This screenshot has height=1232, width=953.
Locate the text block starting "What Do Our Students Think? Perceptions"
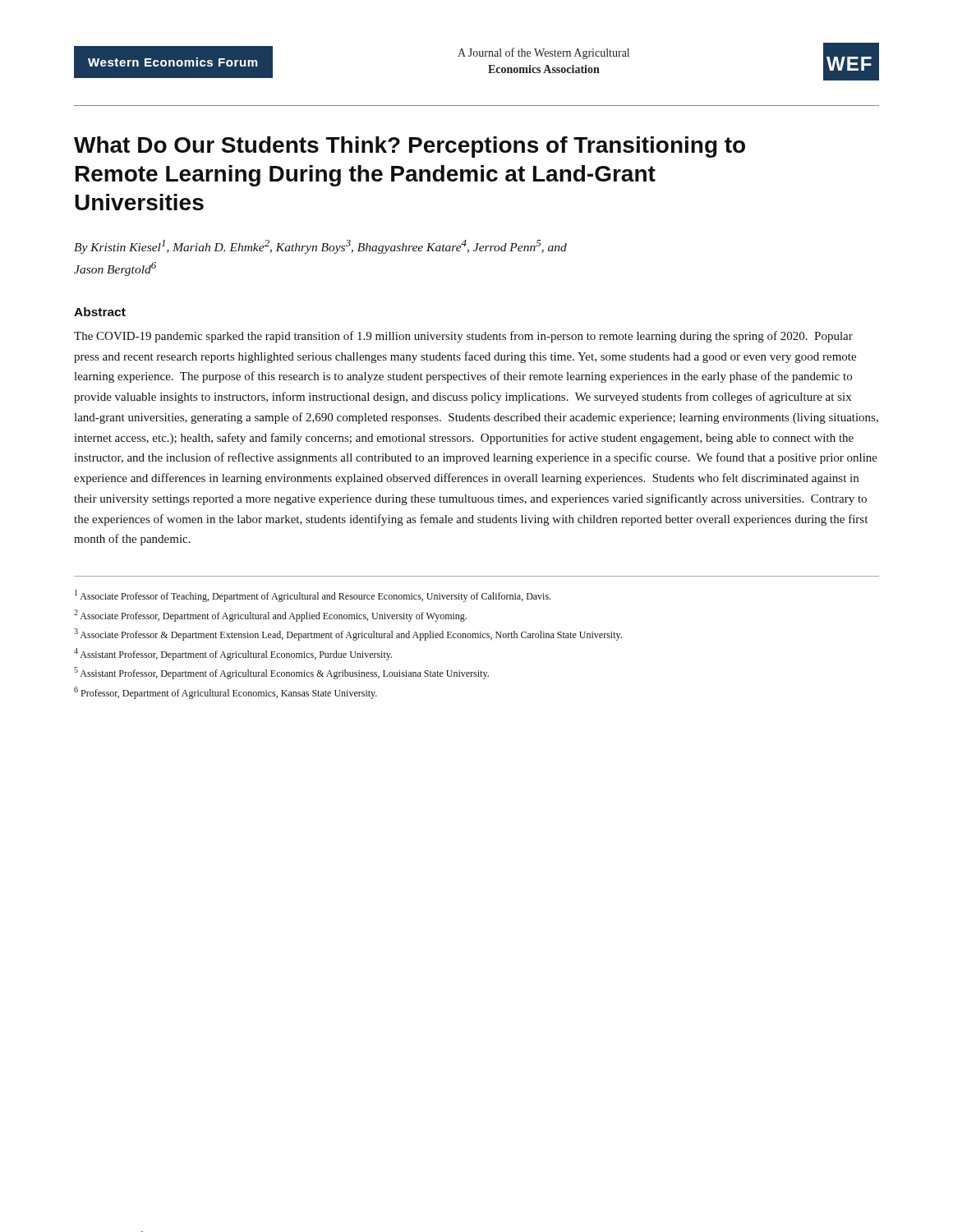coord(476,174)
